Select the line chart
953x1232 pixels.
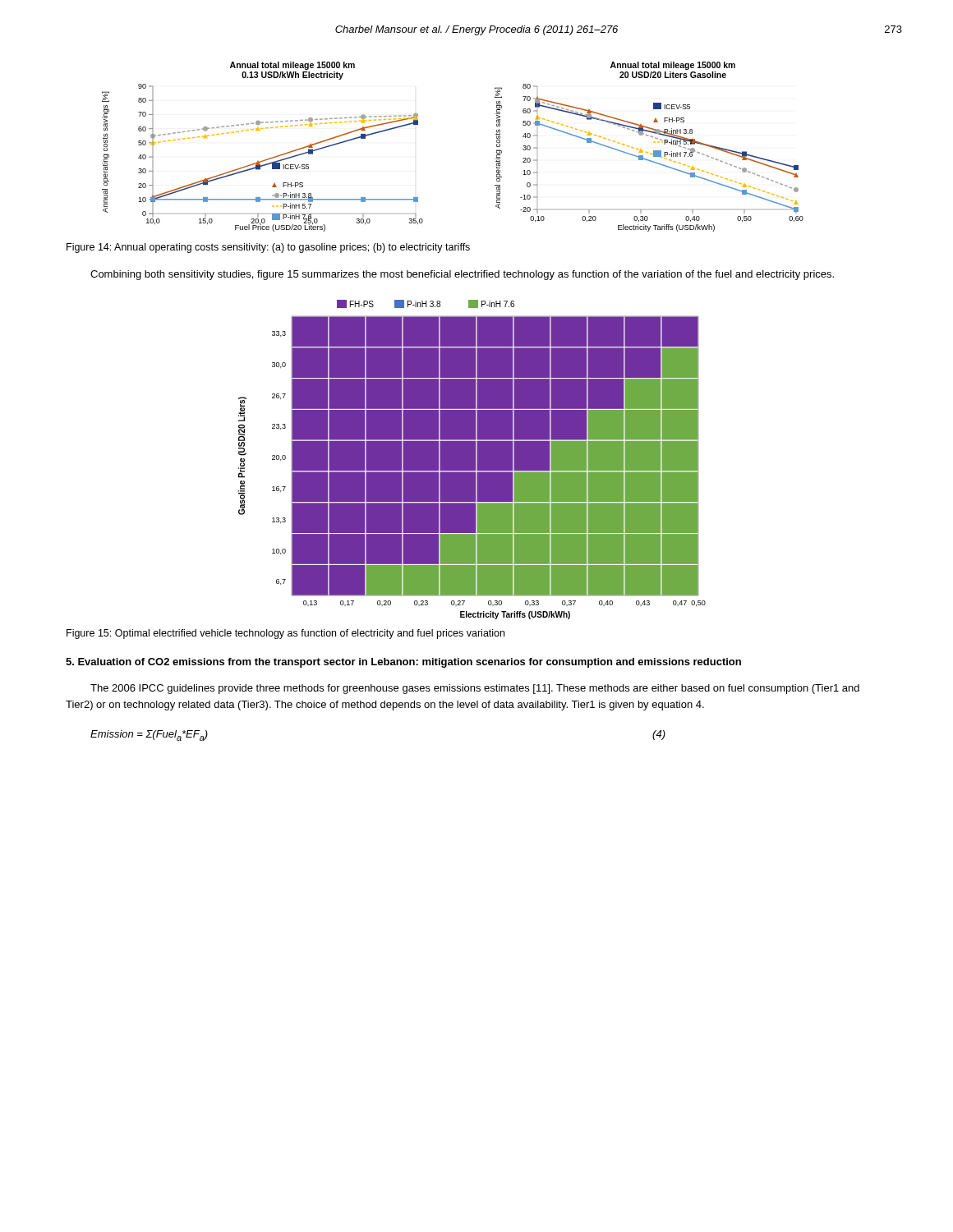(x=476, y=148)
